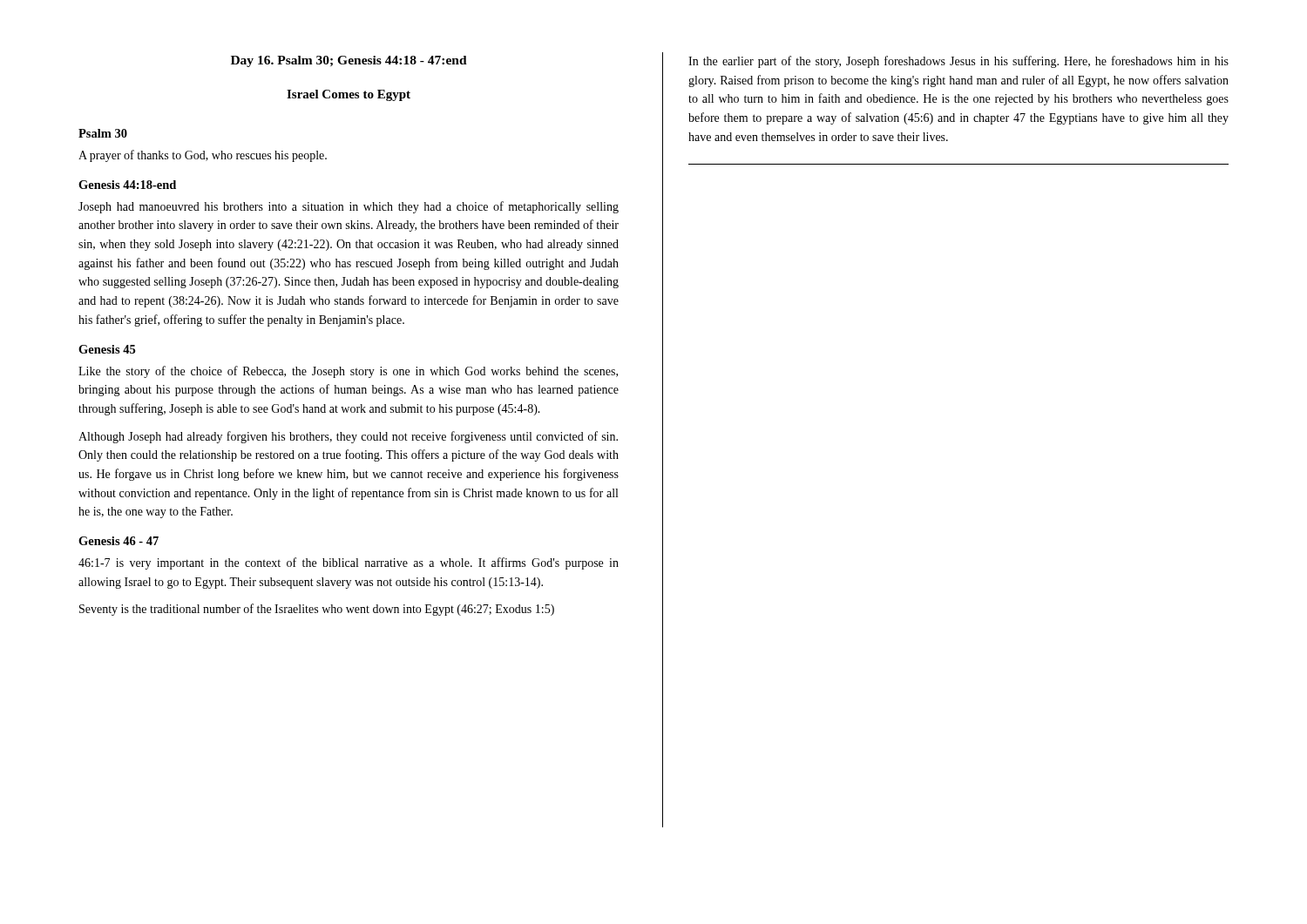Locate the section header containing "Genesis 44:18-end"
1307x924 pixels.
click(127, 184)
